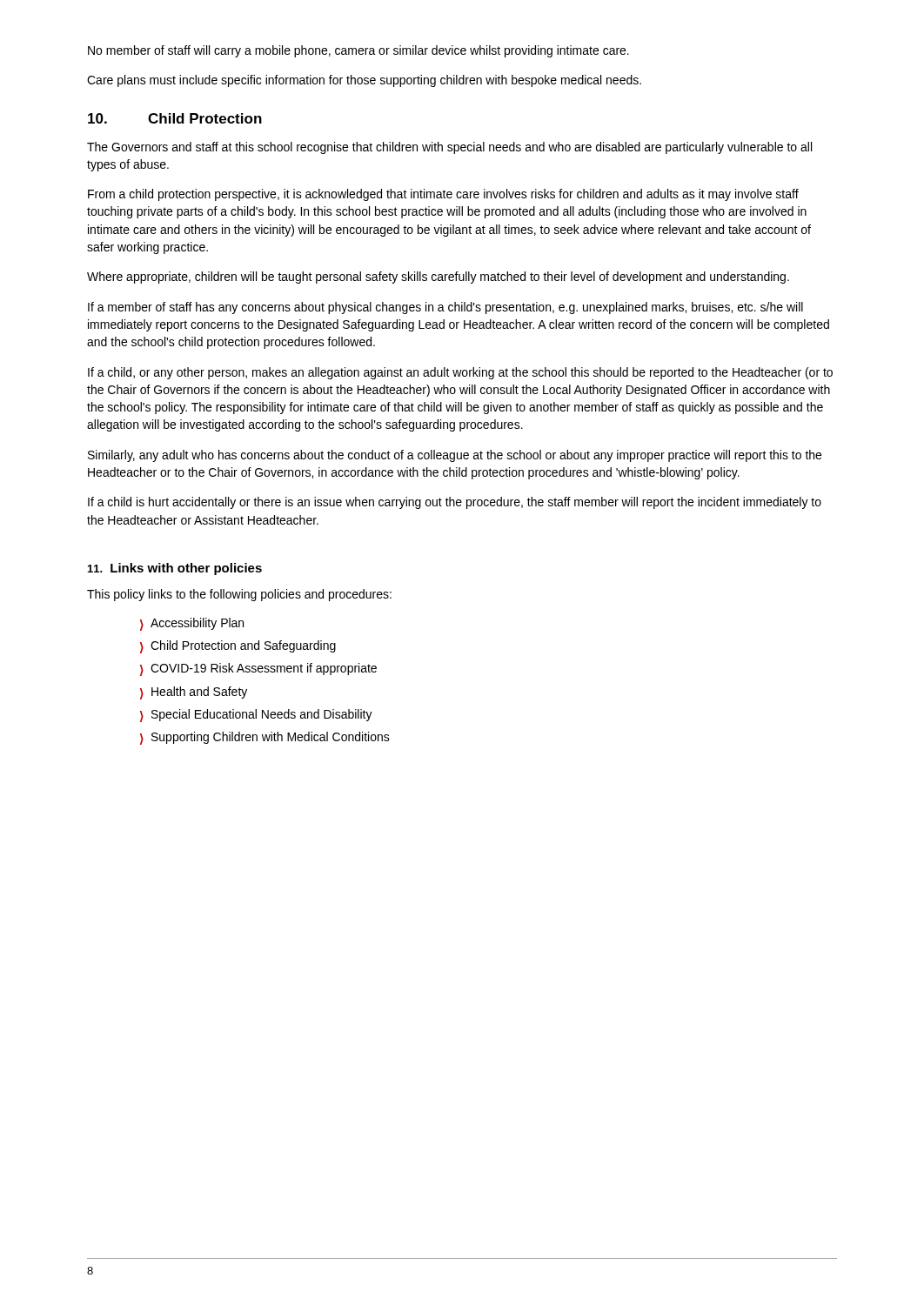Point to the passage starting "10. Child Protection"

click(x=175, y=119)
